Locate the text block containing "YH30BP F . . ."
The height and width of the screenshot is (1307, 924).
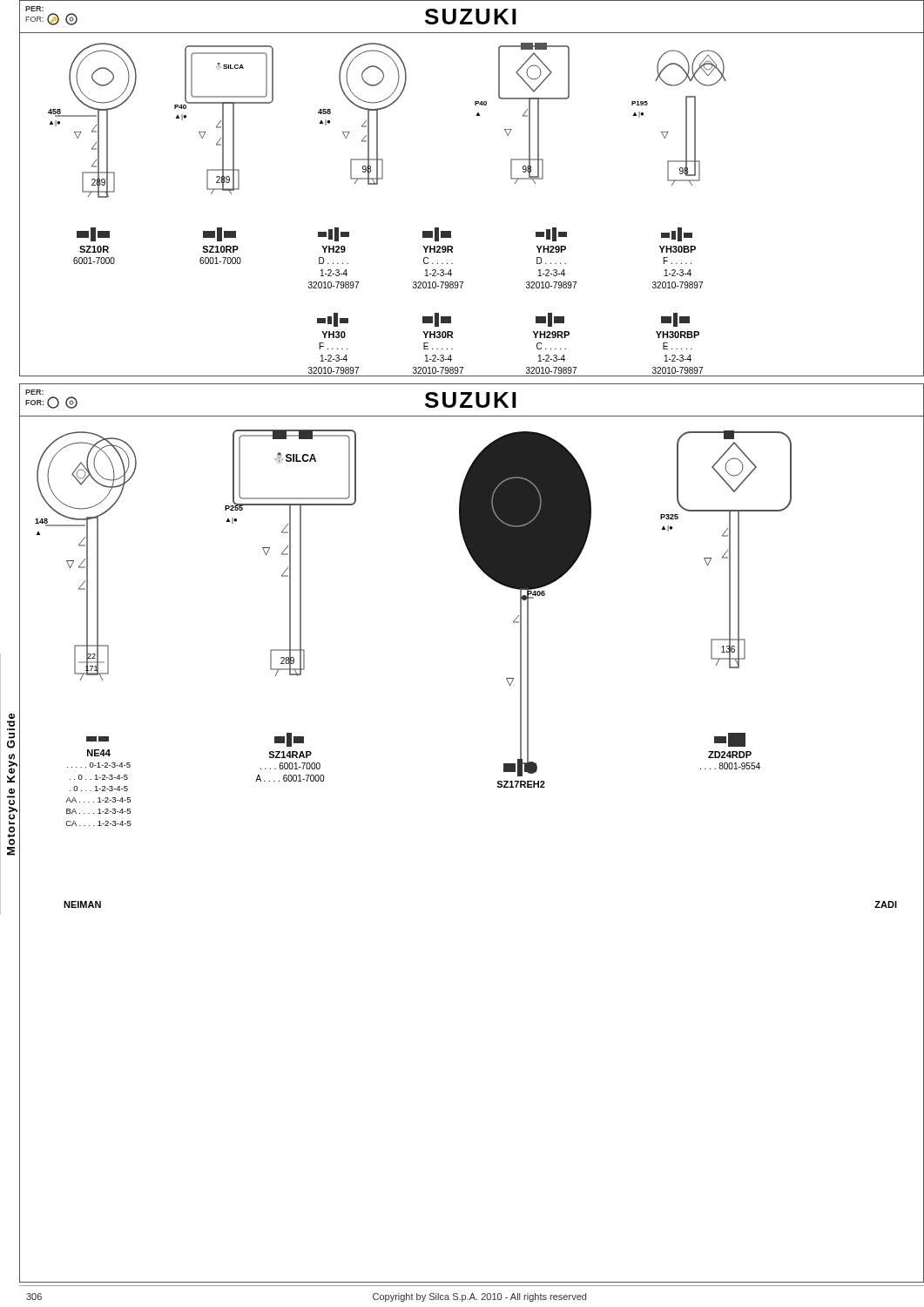[x=678, y=260]
